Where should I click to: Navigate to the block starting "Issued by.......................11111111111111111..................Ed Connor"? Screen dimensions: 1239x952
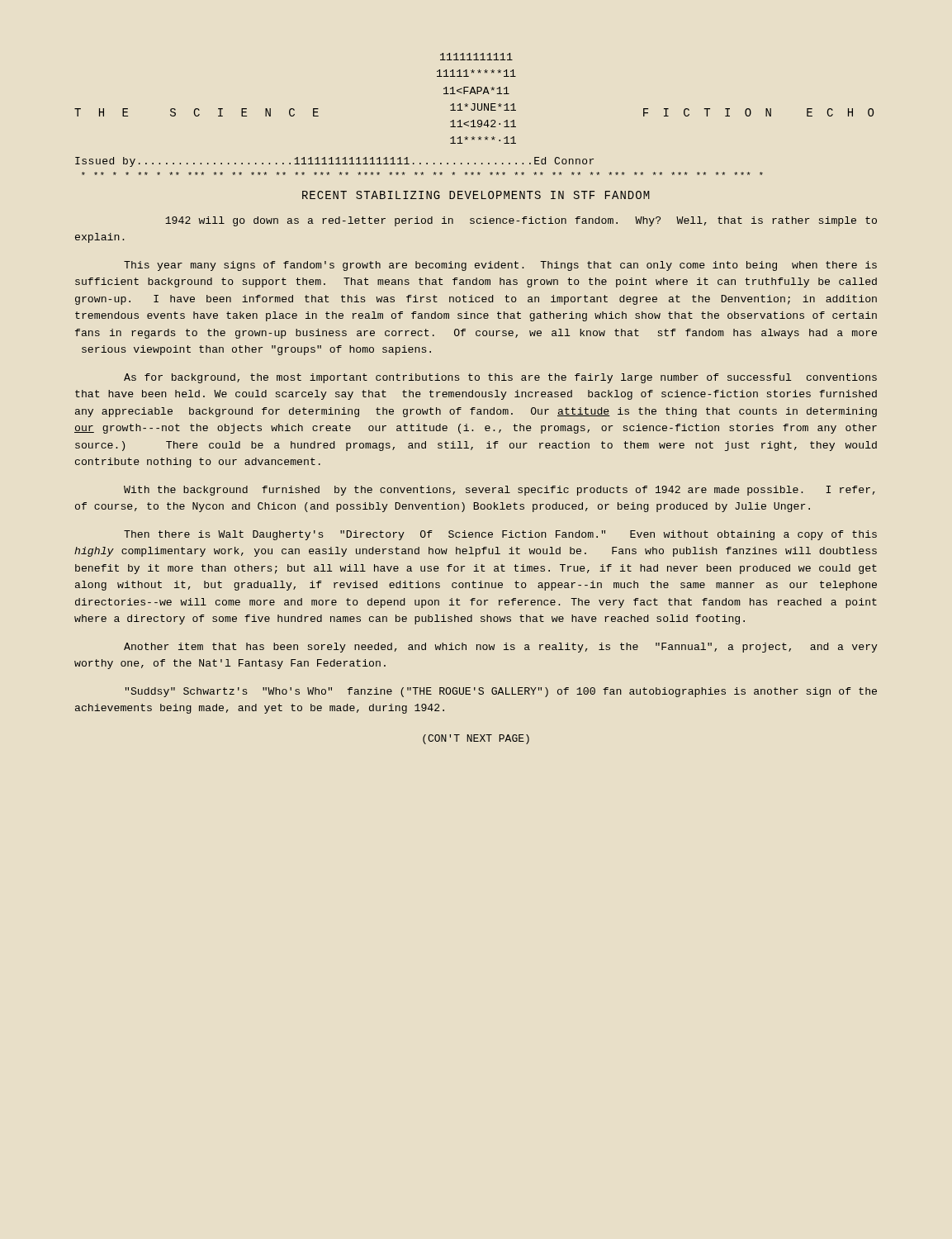click(335, 161)
